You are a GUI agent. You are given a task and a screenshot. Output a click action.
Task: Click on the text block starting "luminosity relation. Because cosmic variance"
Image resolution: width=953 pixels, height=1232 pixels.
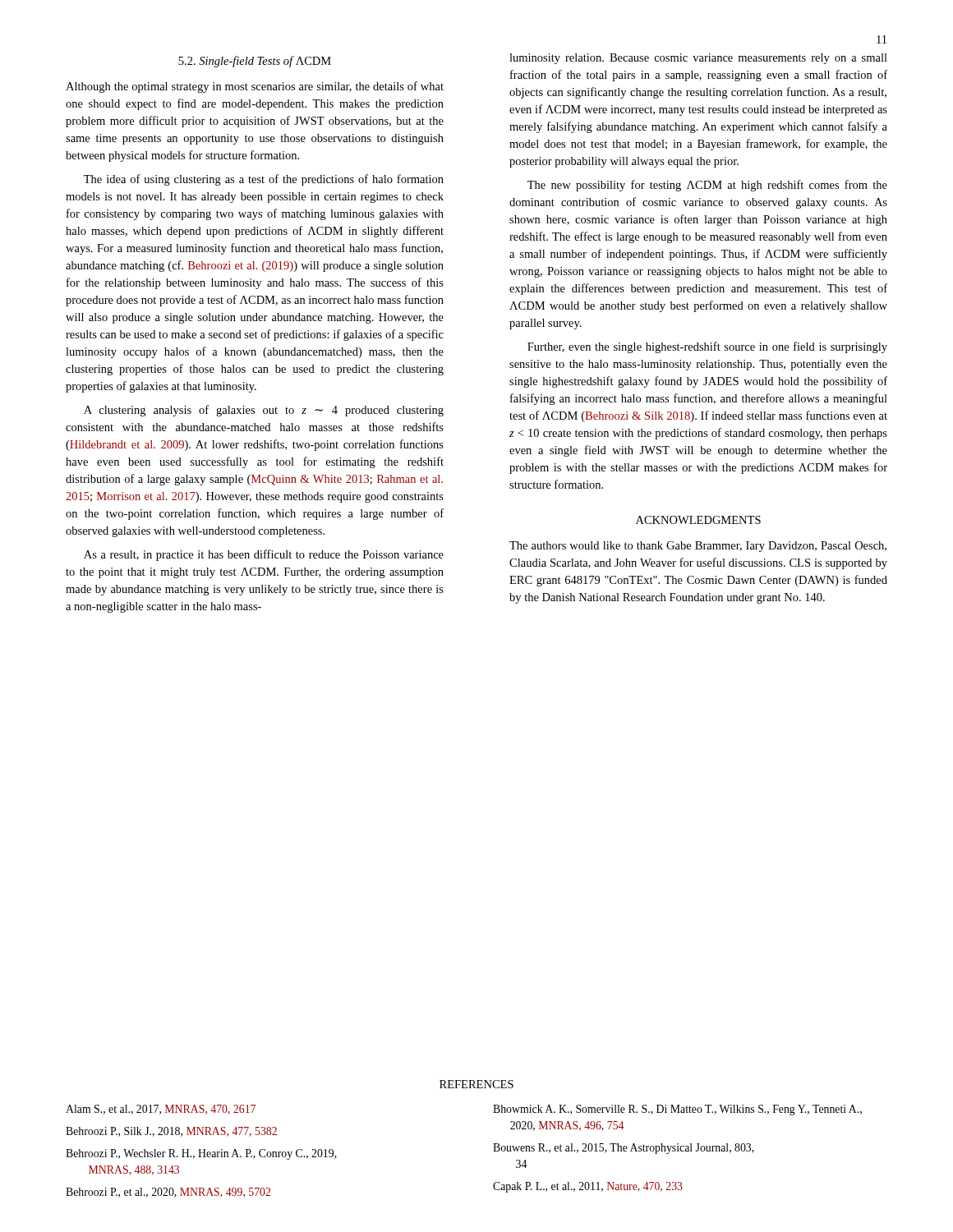tap(698, 272)
